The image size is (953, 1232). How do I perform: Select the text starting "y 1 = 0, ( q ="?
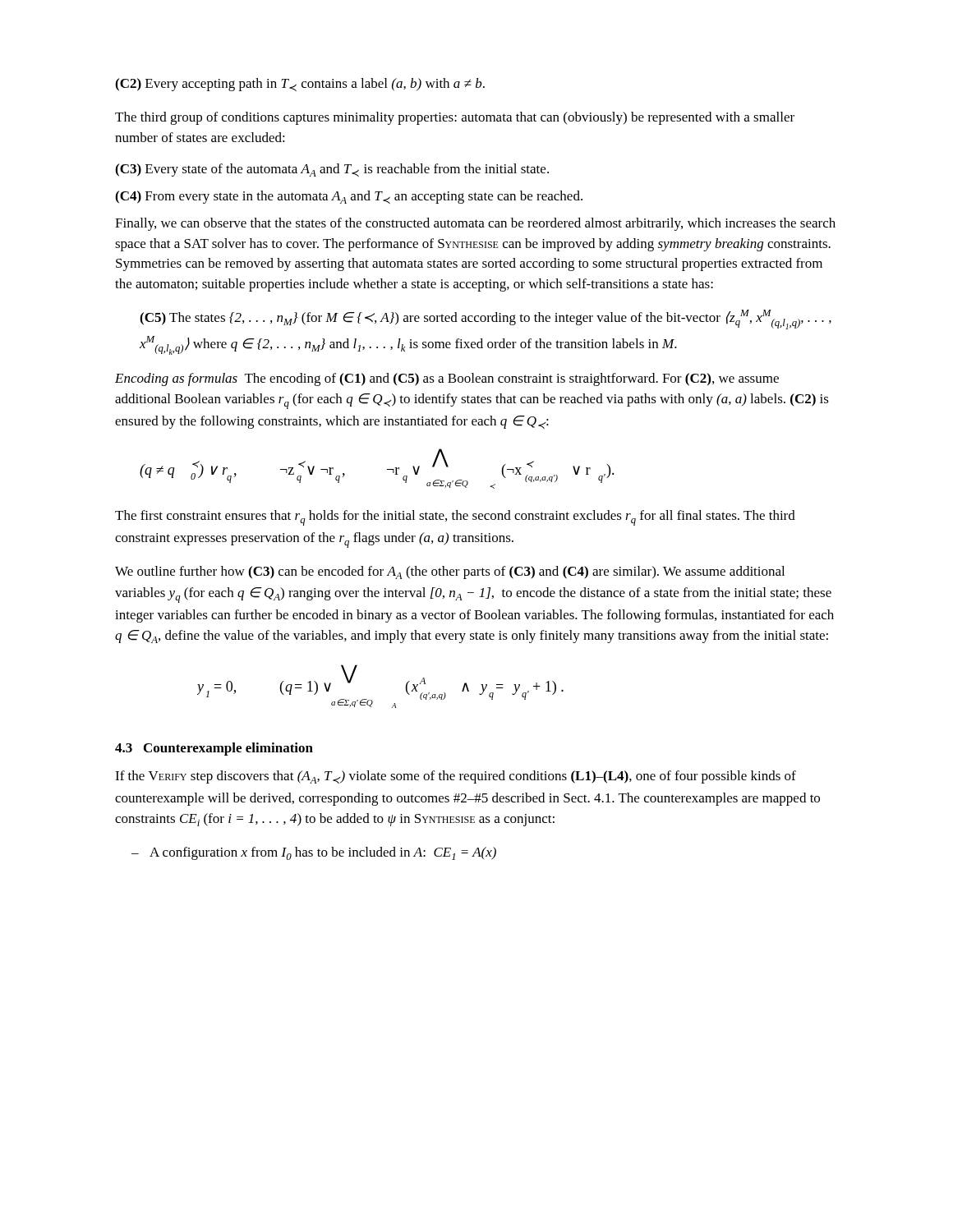476,687
